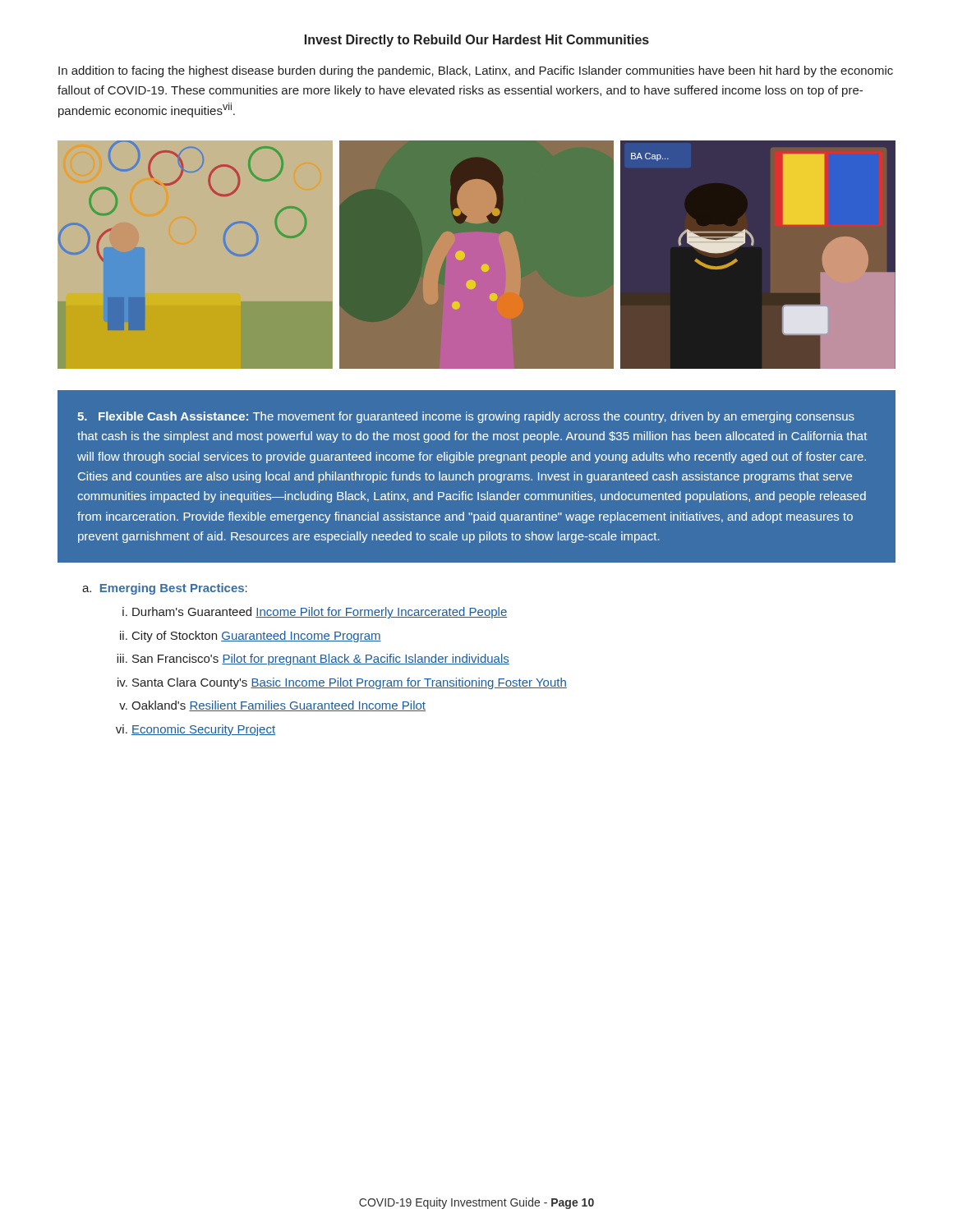Point to the region starting "City of Stockton"

pos(256,635)
